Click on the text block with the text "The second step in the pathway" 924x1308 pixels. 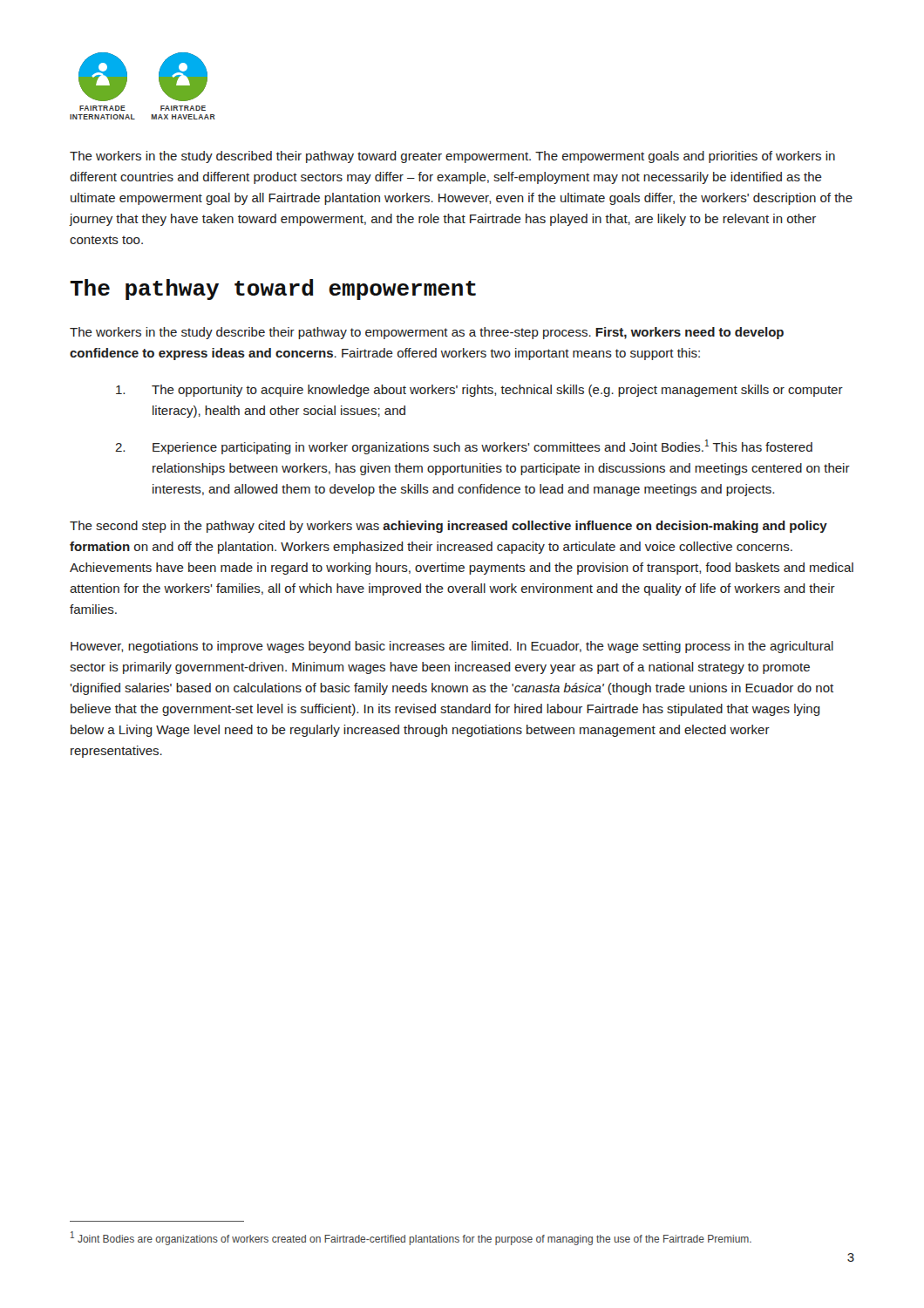pos(462,568)
